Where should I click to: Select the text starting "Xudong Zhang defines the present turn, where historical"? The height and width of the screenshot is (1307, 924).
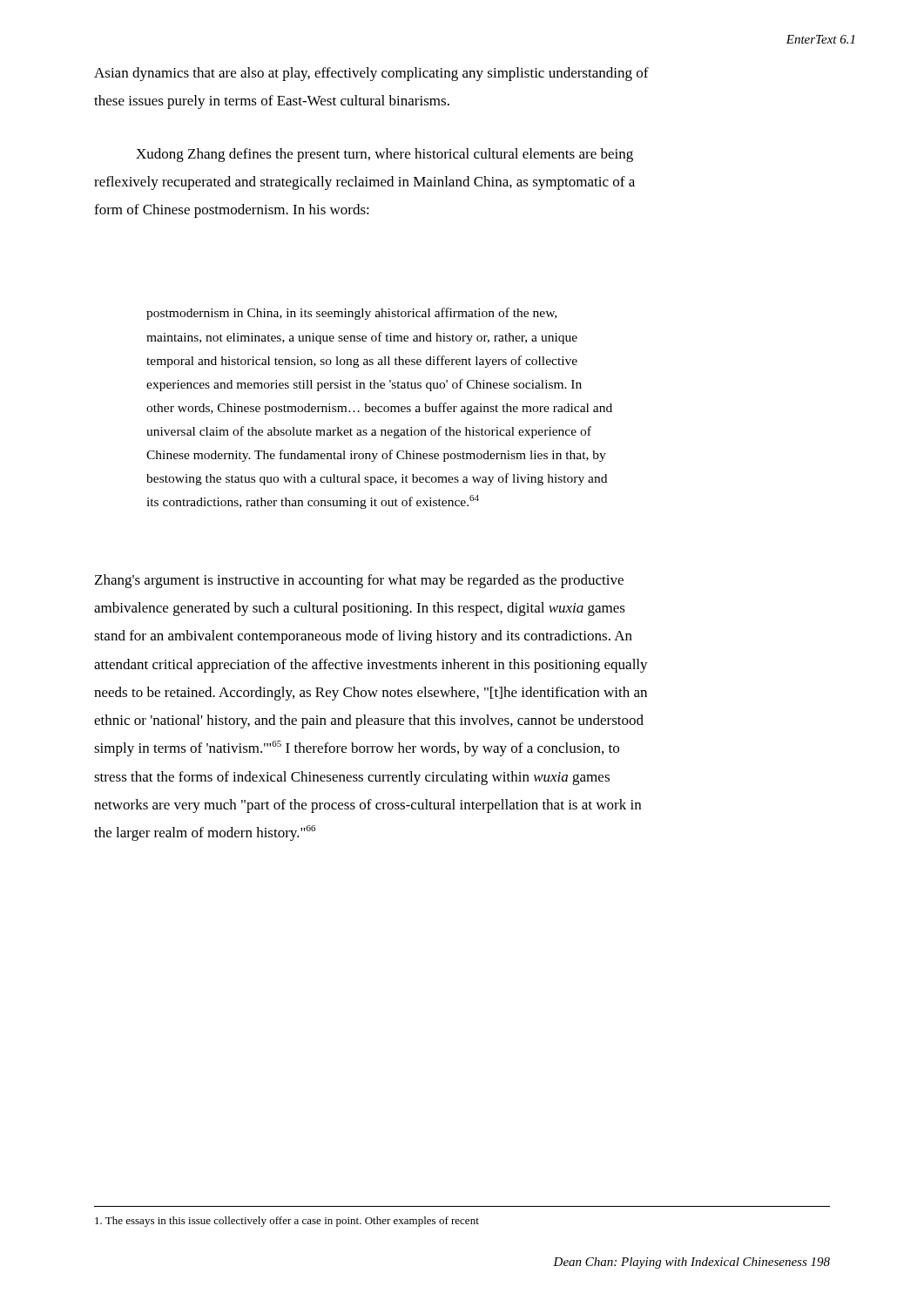click(385, 153)
